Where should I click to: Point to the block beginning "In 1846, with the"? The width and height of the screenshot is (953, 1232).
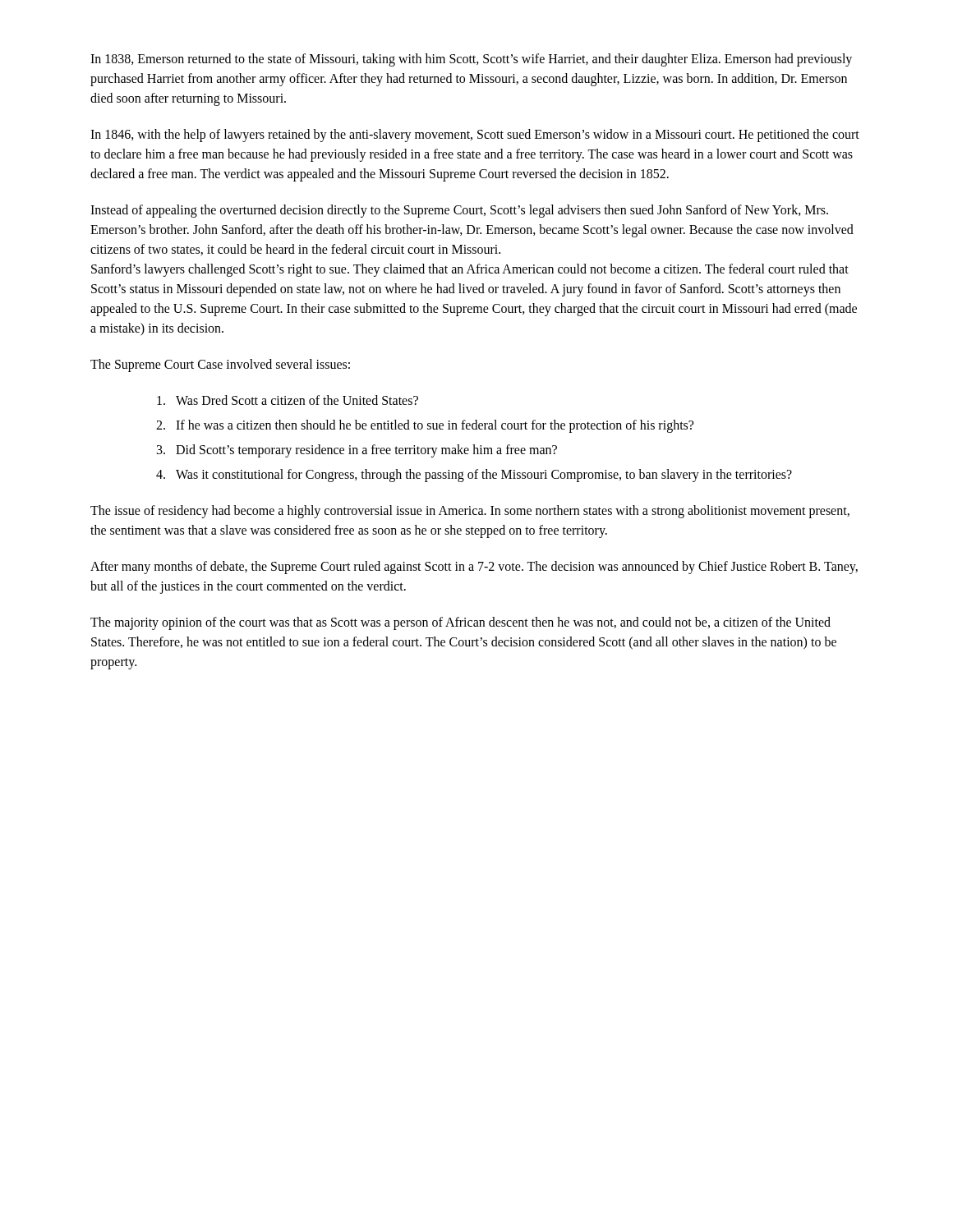point(475,154)
